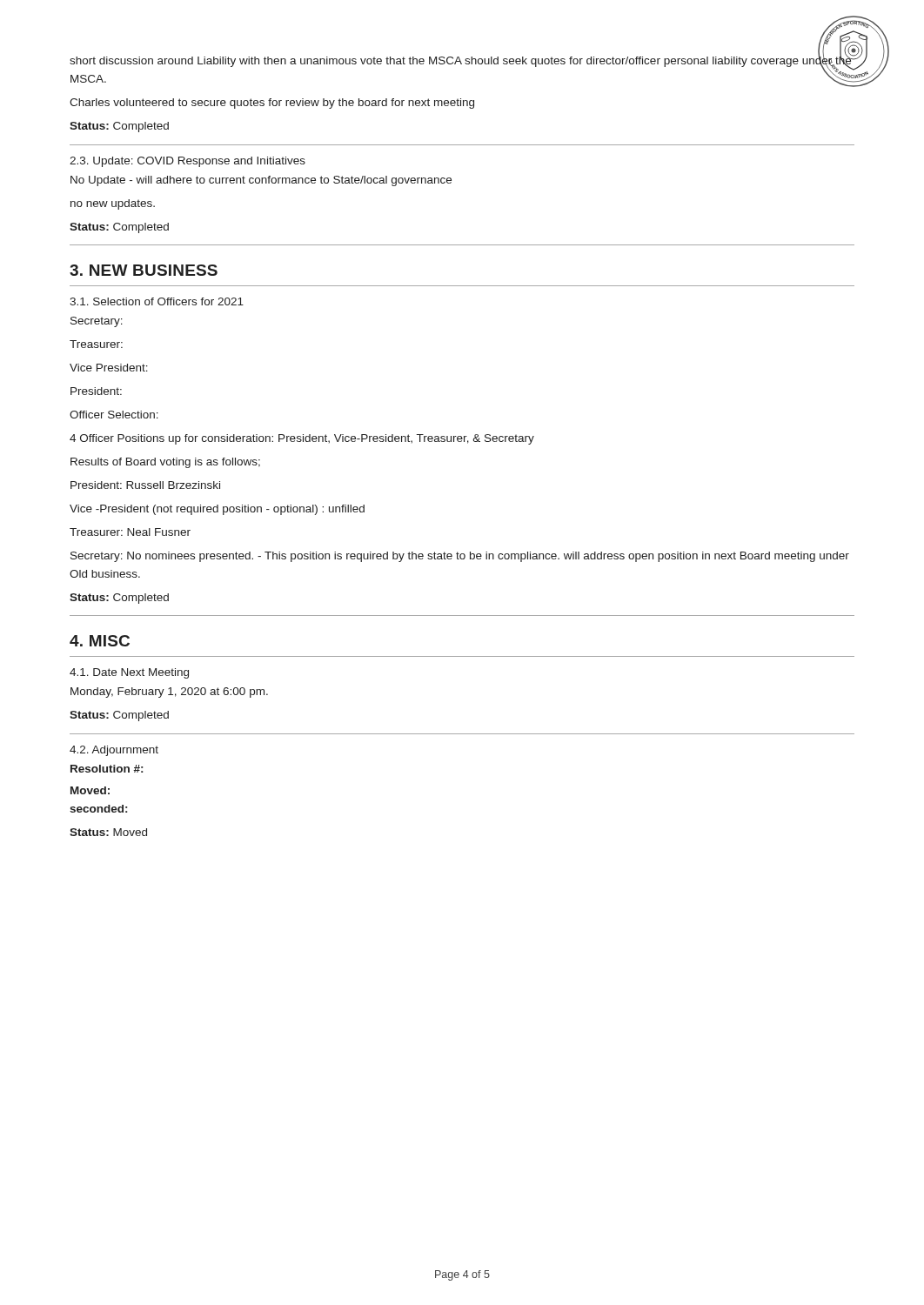Select the text block containing "Secretary: No nominees"
This screenshot has width=924, height=1305.
click(x=459, y=564)
